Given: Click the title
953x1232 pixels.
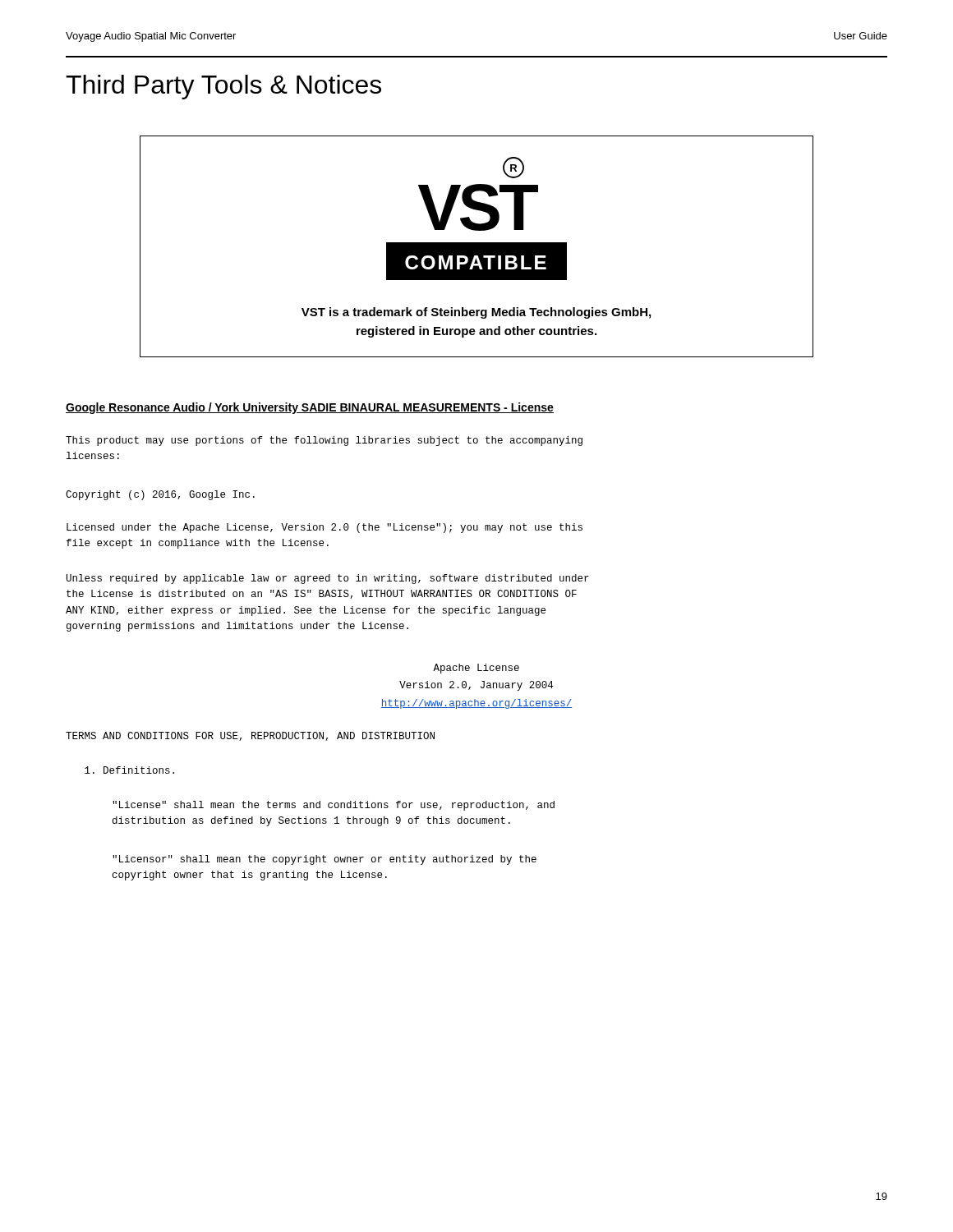Looking at the screenshot, I should (x=224, y=85).
